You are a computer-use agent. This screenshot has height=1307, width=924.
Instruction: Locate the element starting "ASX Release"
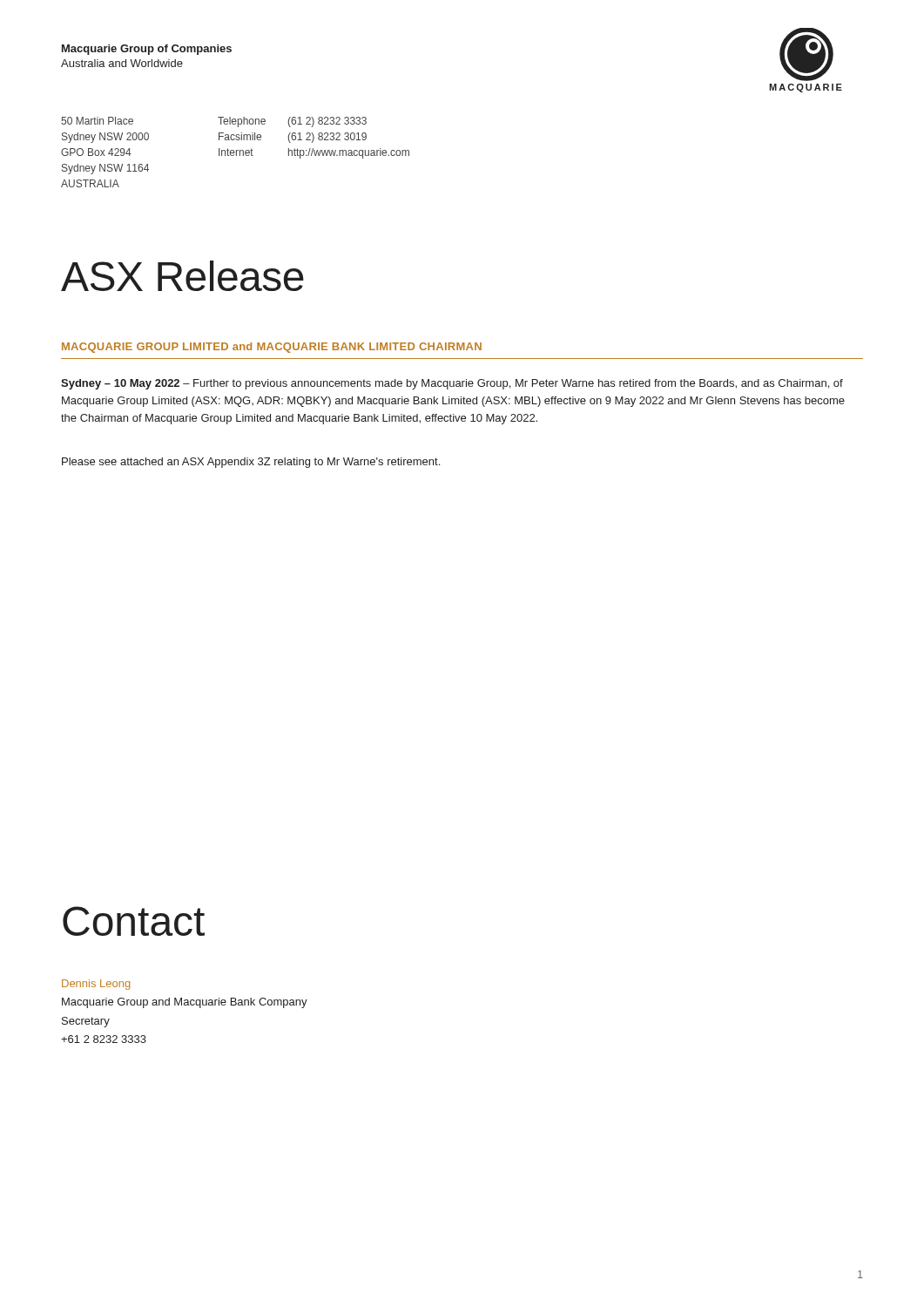(183, 277)
